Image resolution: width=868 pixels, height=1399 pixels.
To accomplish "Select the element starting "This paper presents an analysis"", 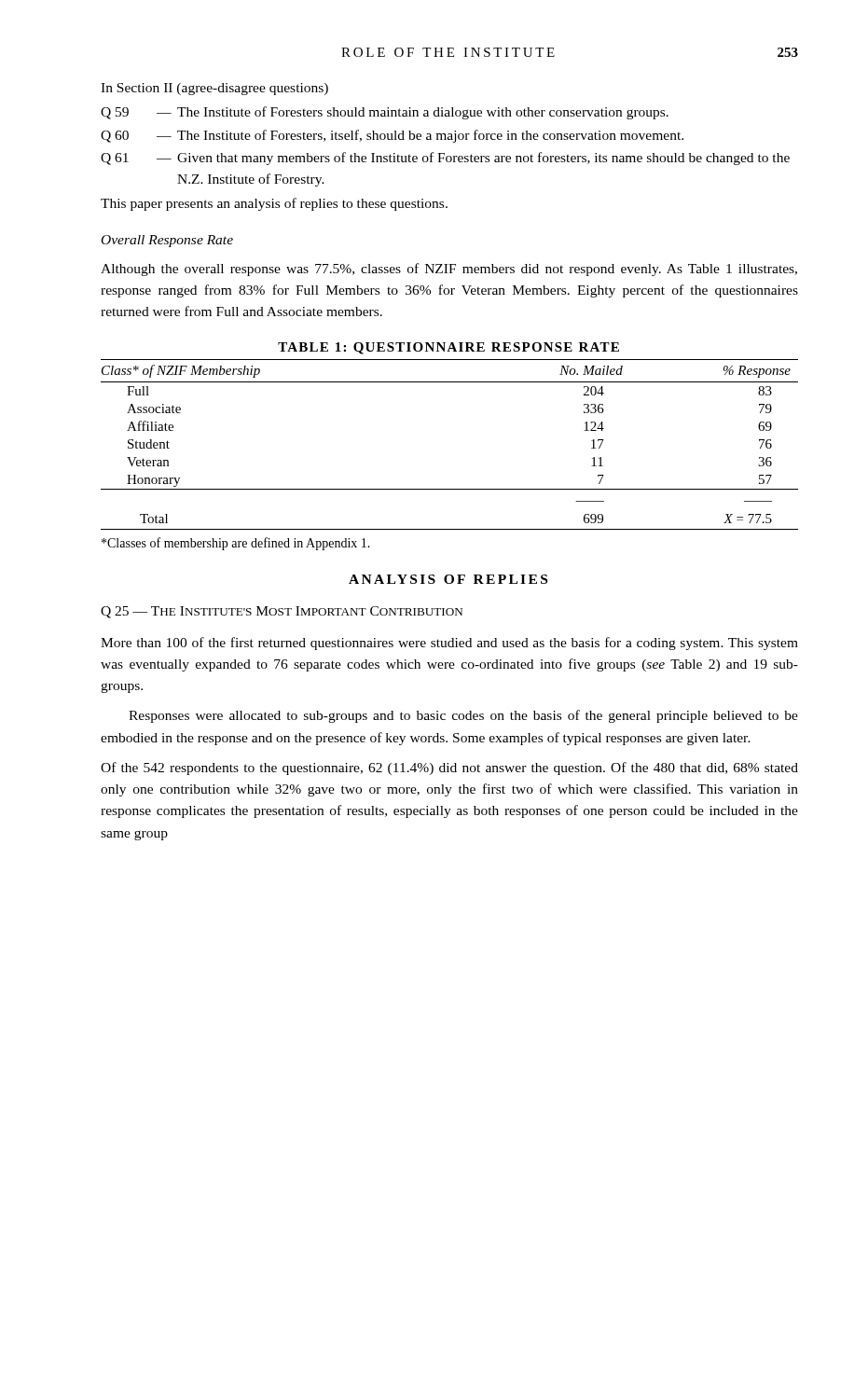I will coord(274,203).
